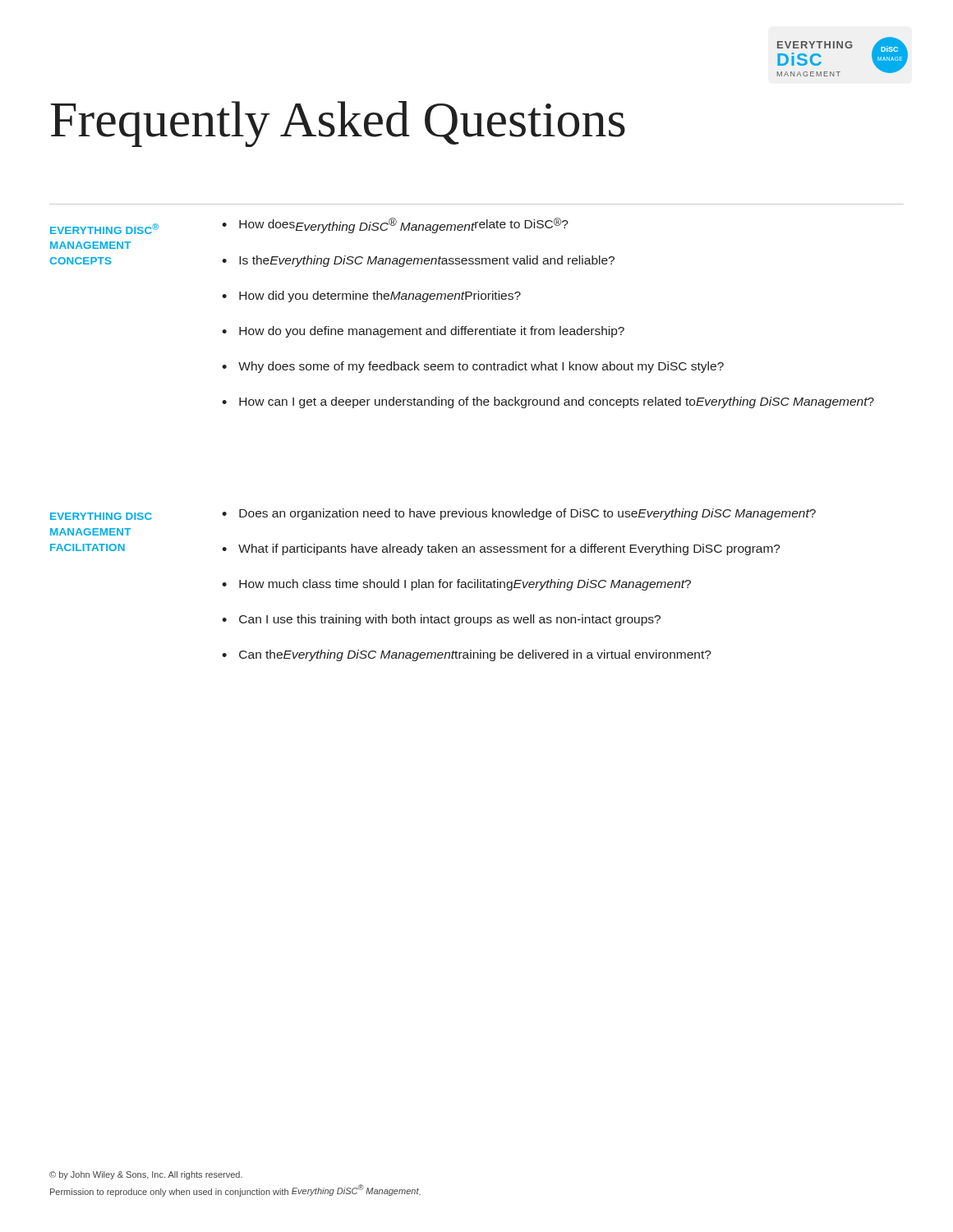The image size is (953, 1232).
Task: Where is the passage that starts "How much class time should I"?
Action: 563,585
